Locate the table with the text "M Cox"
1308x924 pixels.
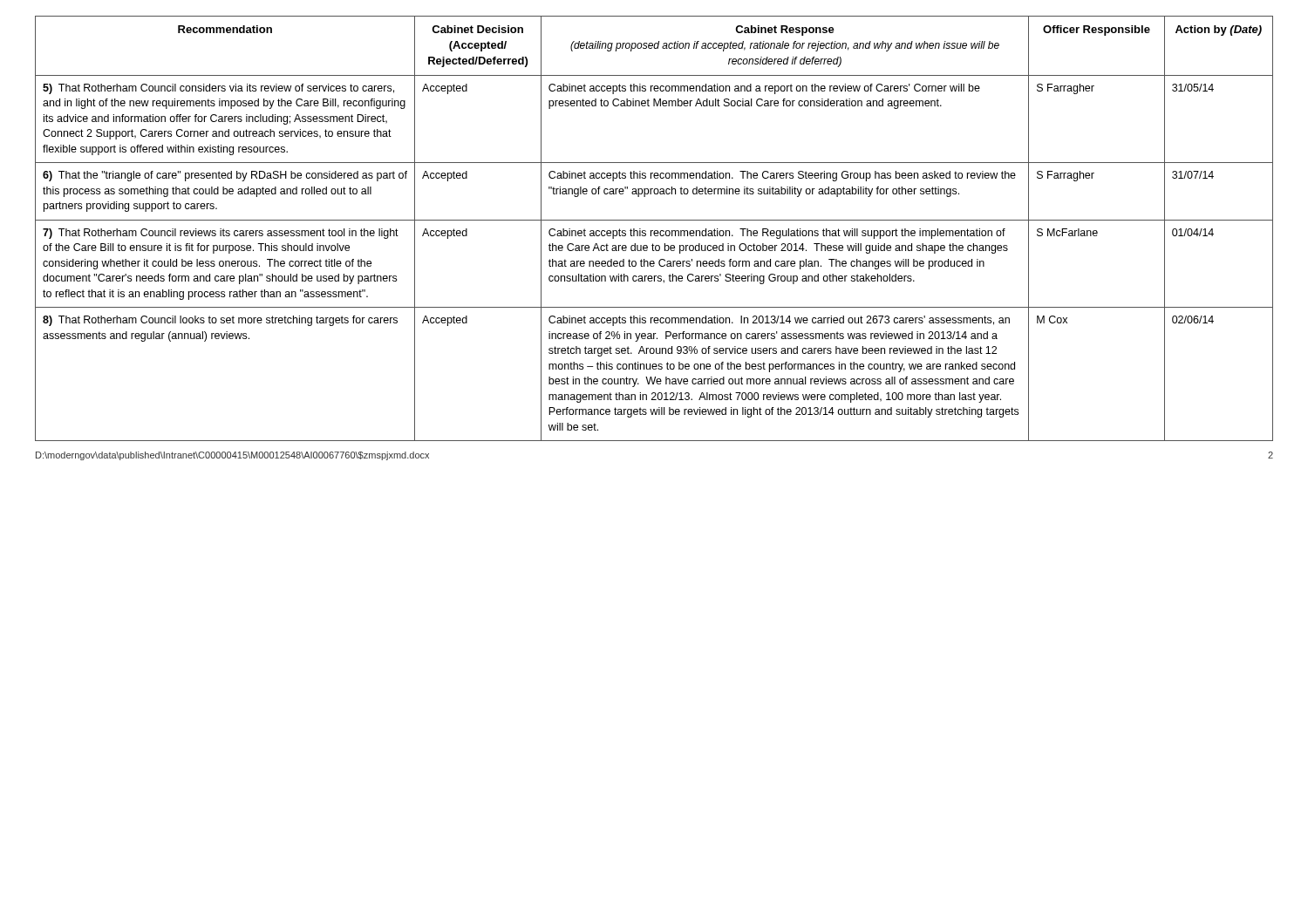point(654,228)
